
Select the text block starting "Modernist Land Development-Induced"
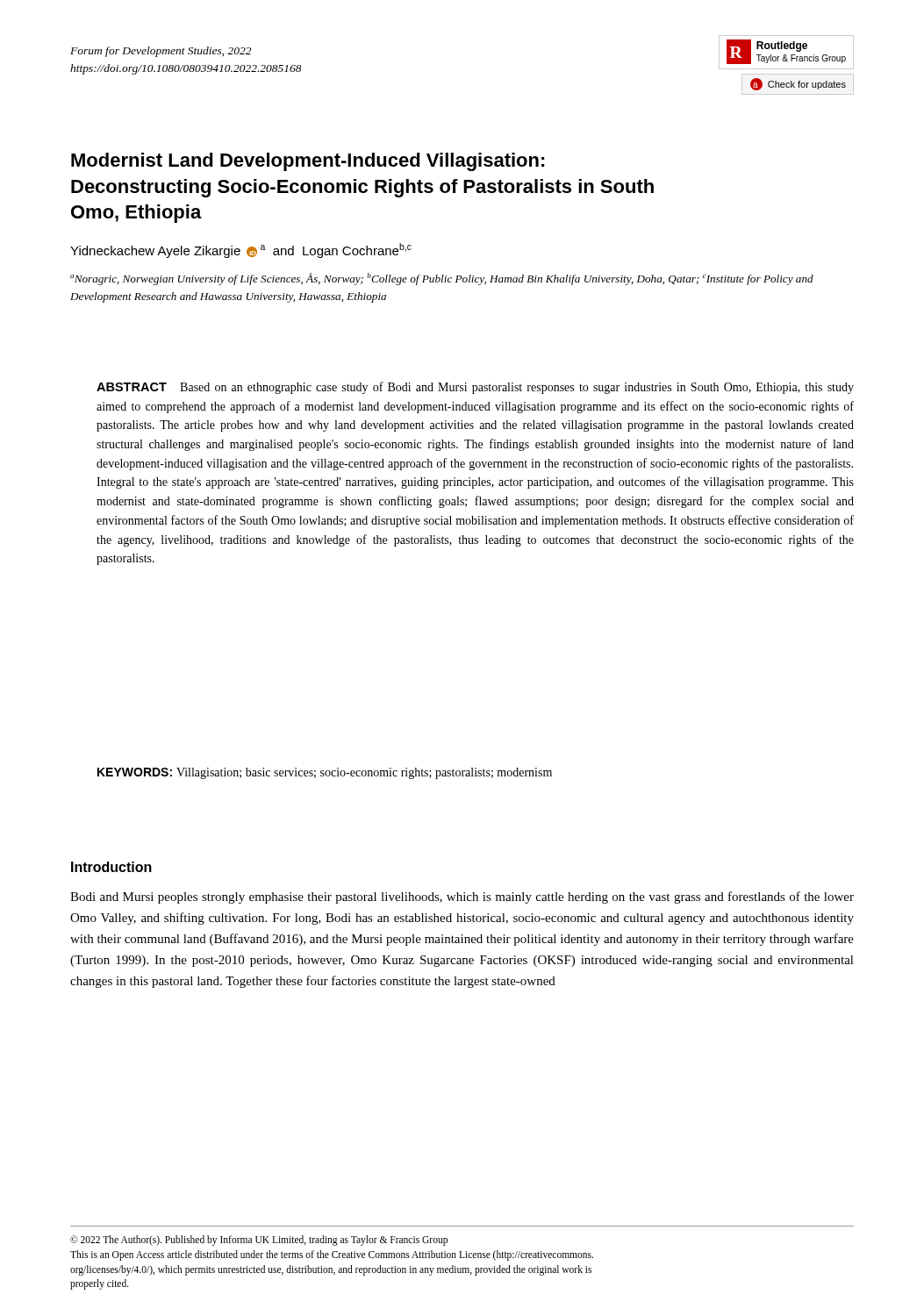tap(362, 186)
